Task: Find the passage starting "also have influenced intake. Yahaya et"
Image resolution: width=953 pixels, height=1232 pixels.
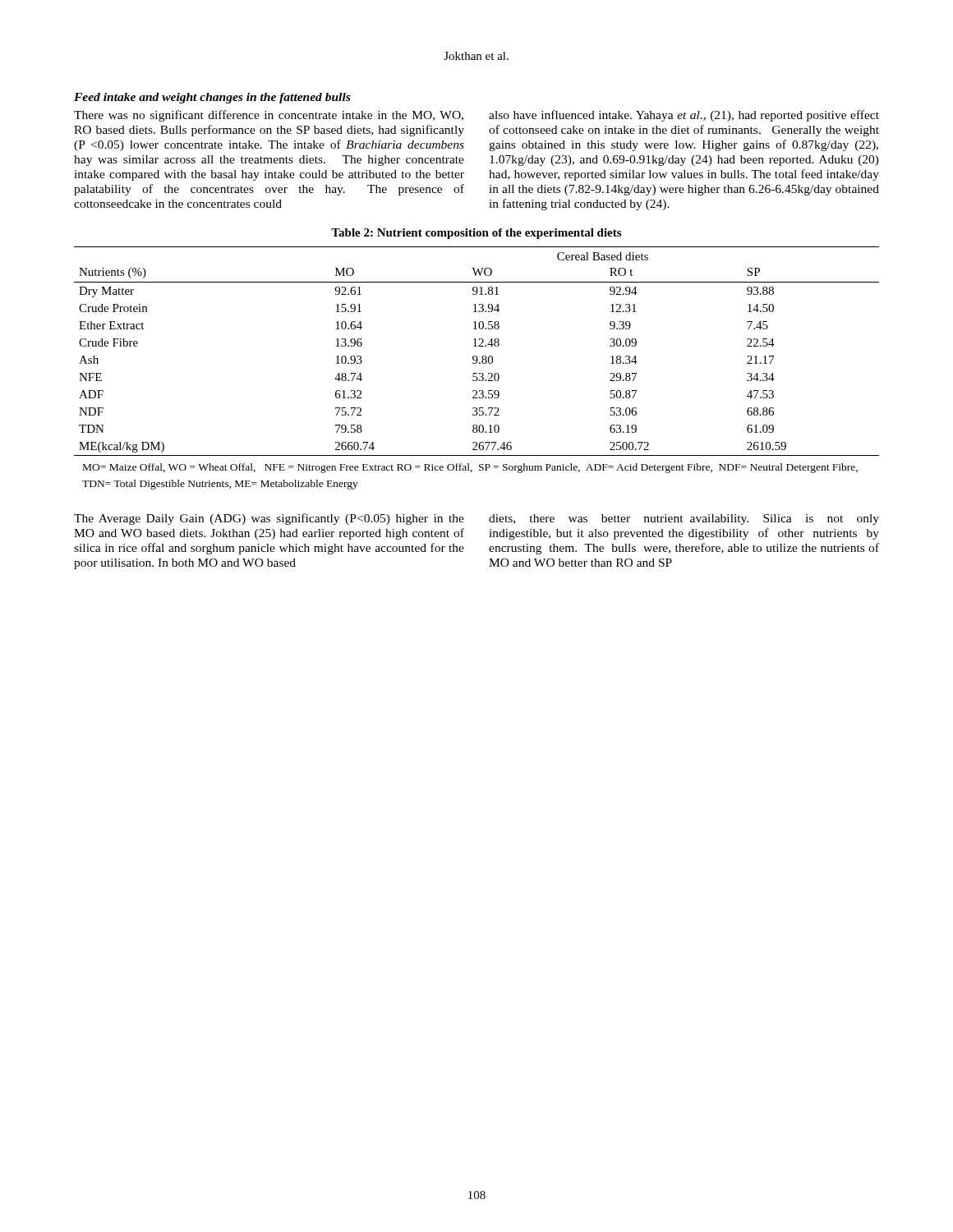Action: coord(684,159)
